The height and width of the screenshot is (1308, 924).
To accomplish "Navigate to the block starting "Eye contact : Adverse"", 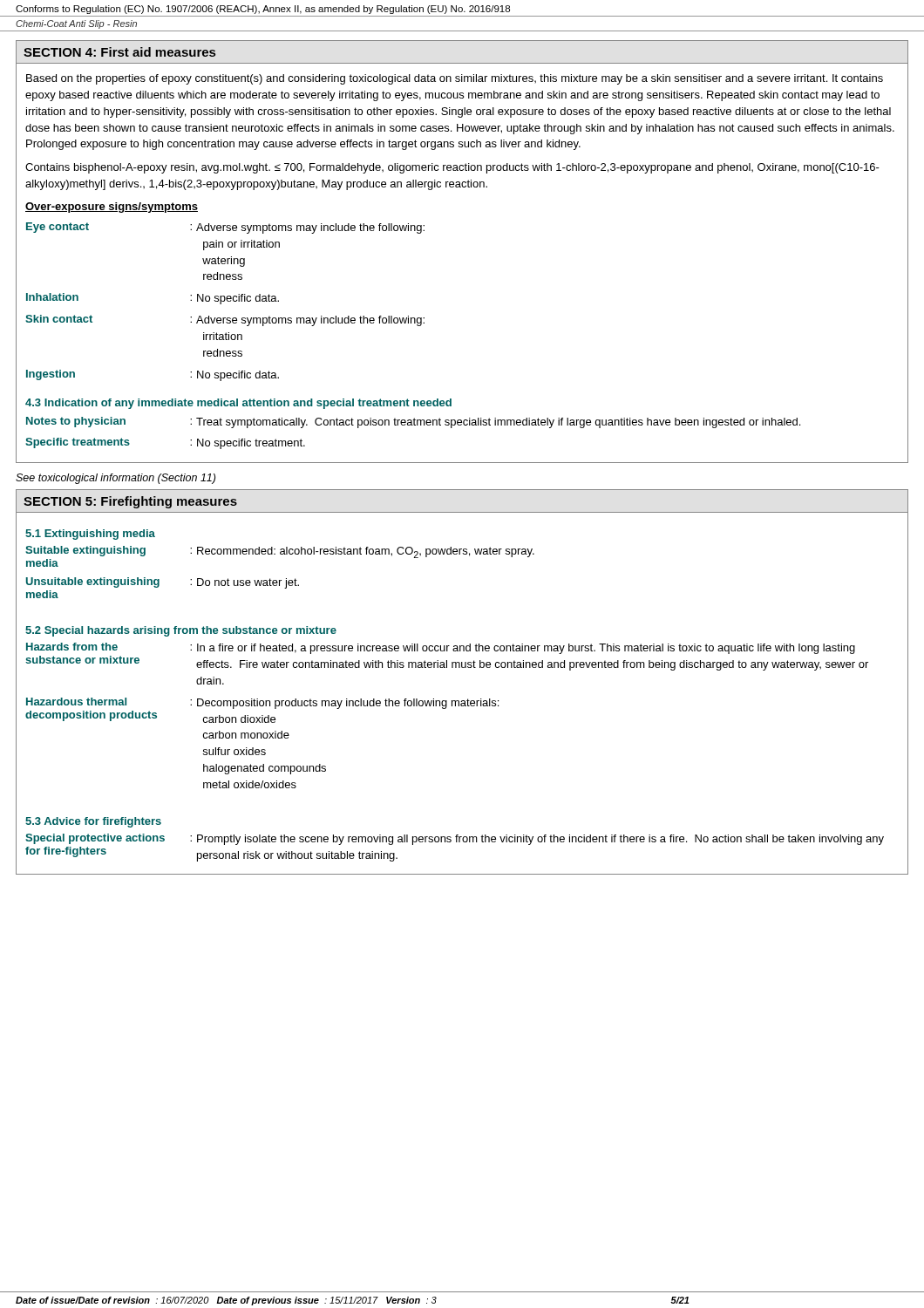I will point(225,228).
